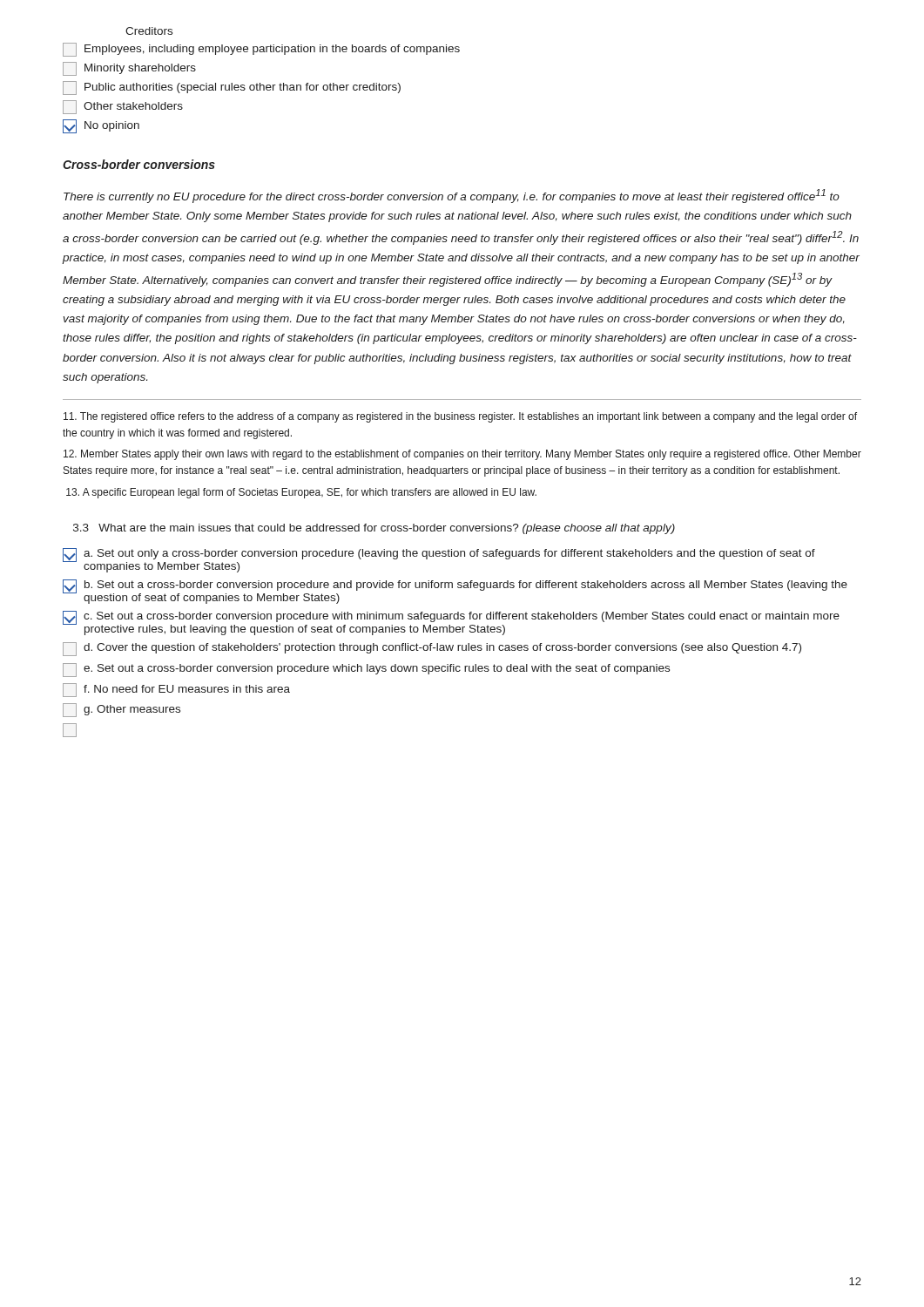
Task: Click on the text starting "f. No need for EU measures in this"
Action: [176, 690]
